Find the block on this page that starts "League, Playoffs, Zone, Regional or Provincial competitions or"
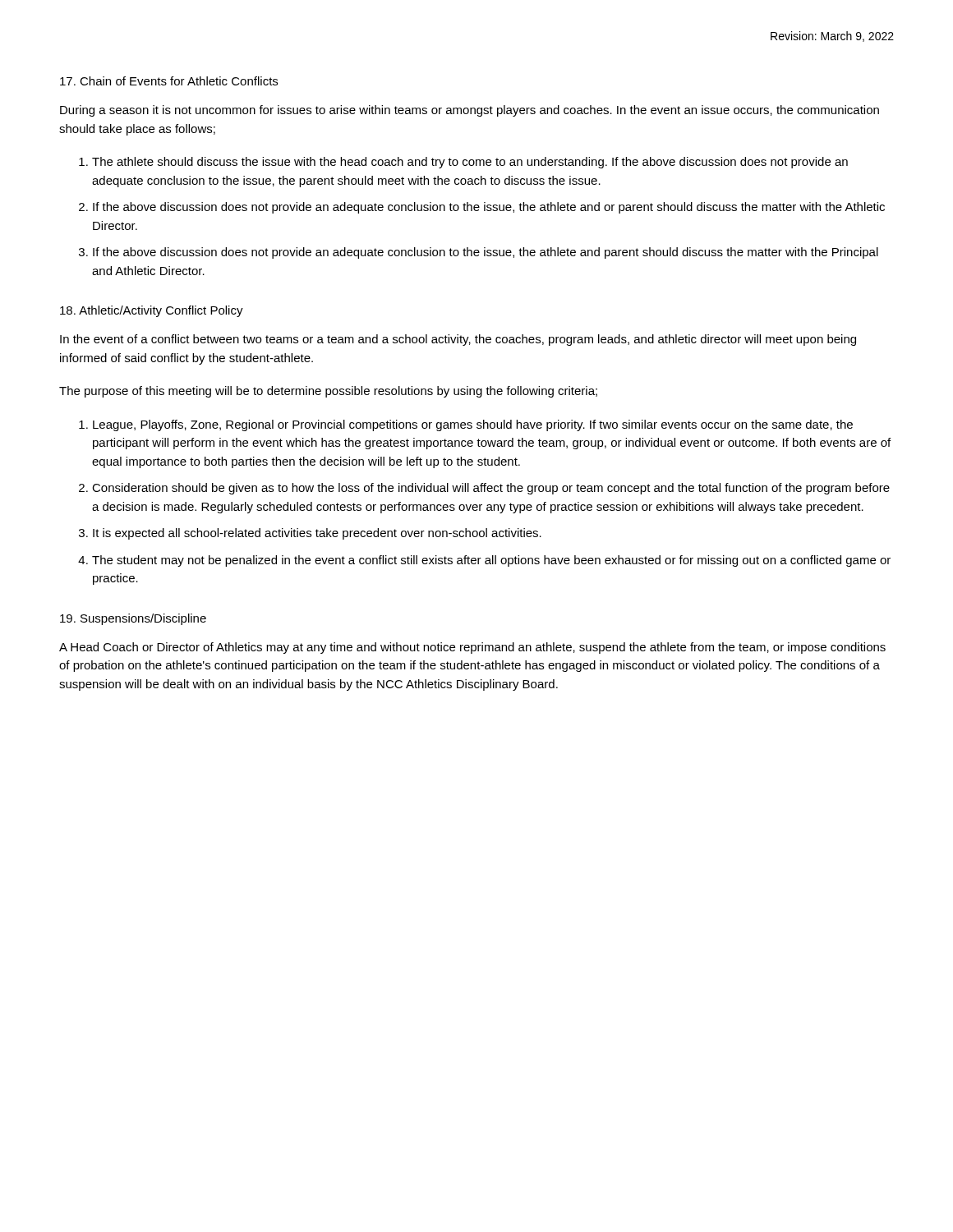Image resolution: width=953 pixels, height=1232 pixels. [491, 442]
